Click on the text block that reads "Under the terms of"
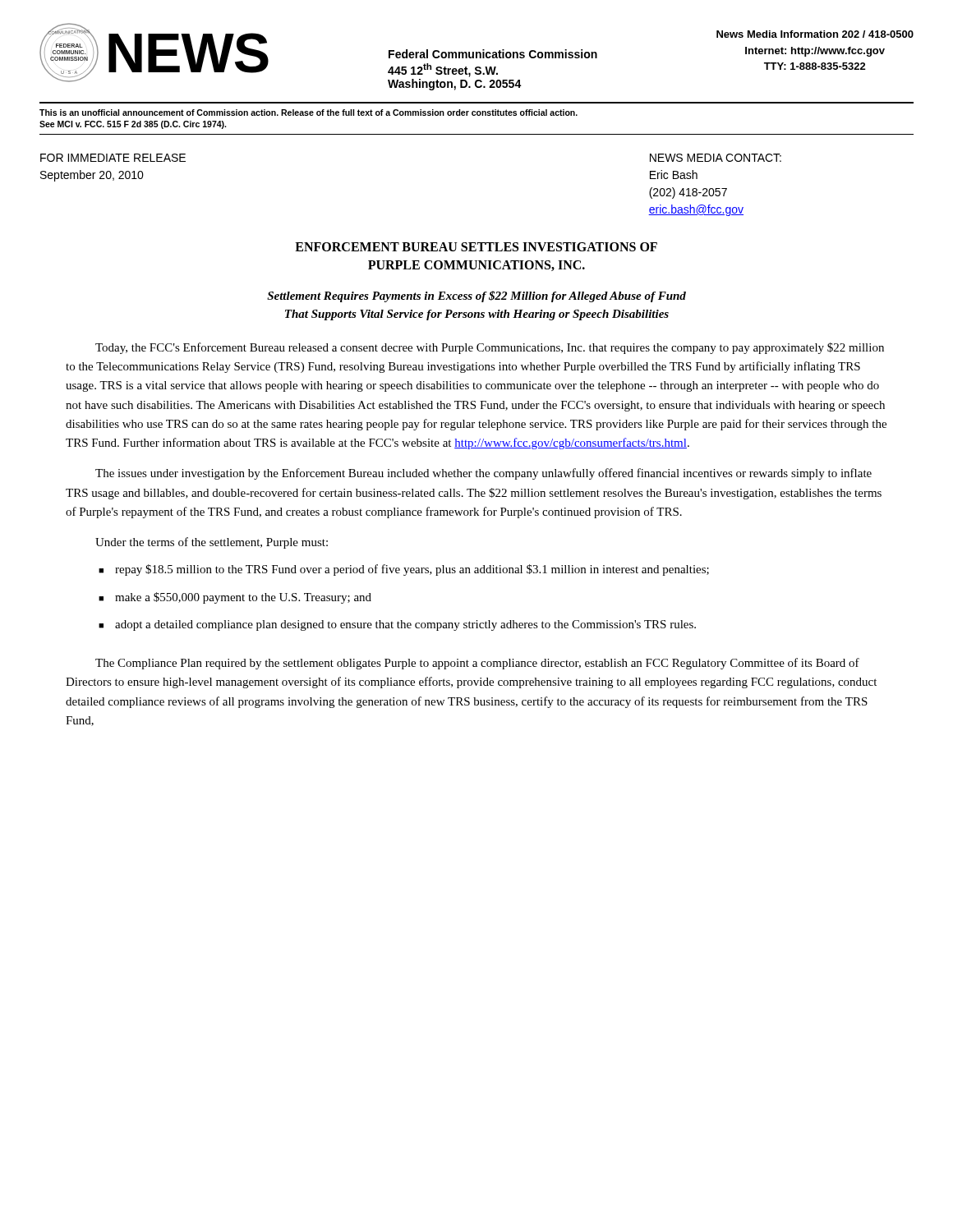Viewport: 953px width, 1232px height. point(212,543)
